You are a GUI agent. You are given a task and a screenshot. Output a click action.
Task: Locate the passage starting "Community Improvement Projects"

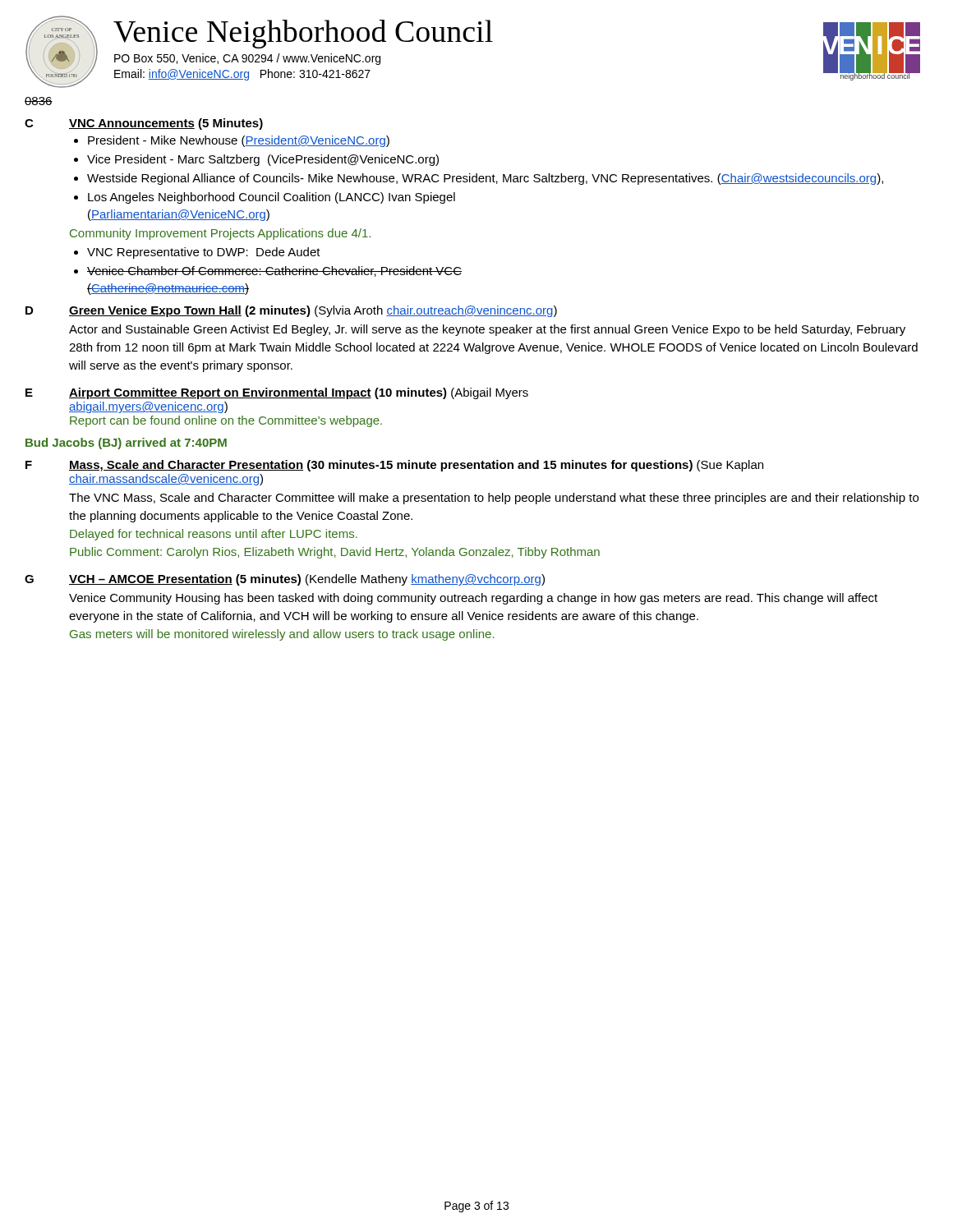[220, 233]
